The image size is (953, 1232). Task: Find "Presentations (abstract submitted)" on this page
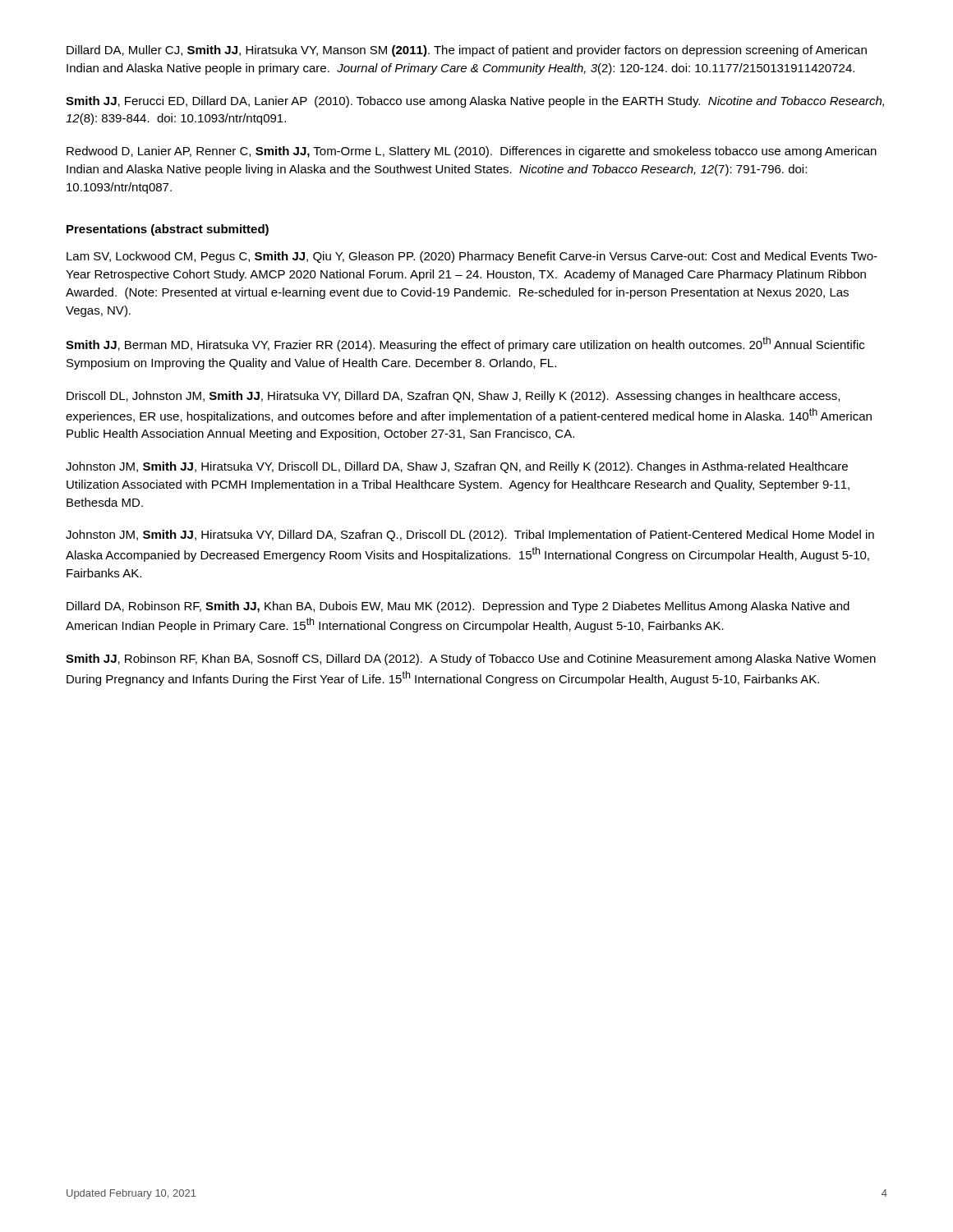point(167,229)
